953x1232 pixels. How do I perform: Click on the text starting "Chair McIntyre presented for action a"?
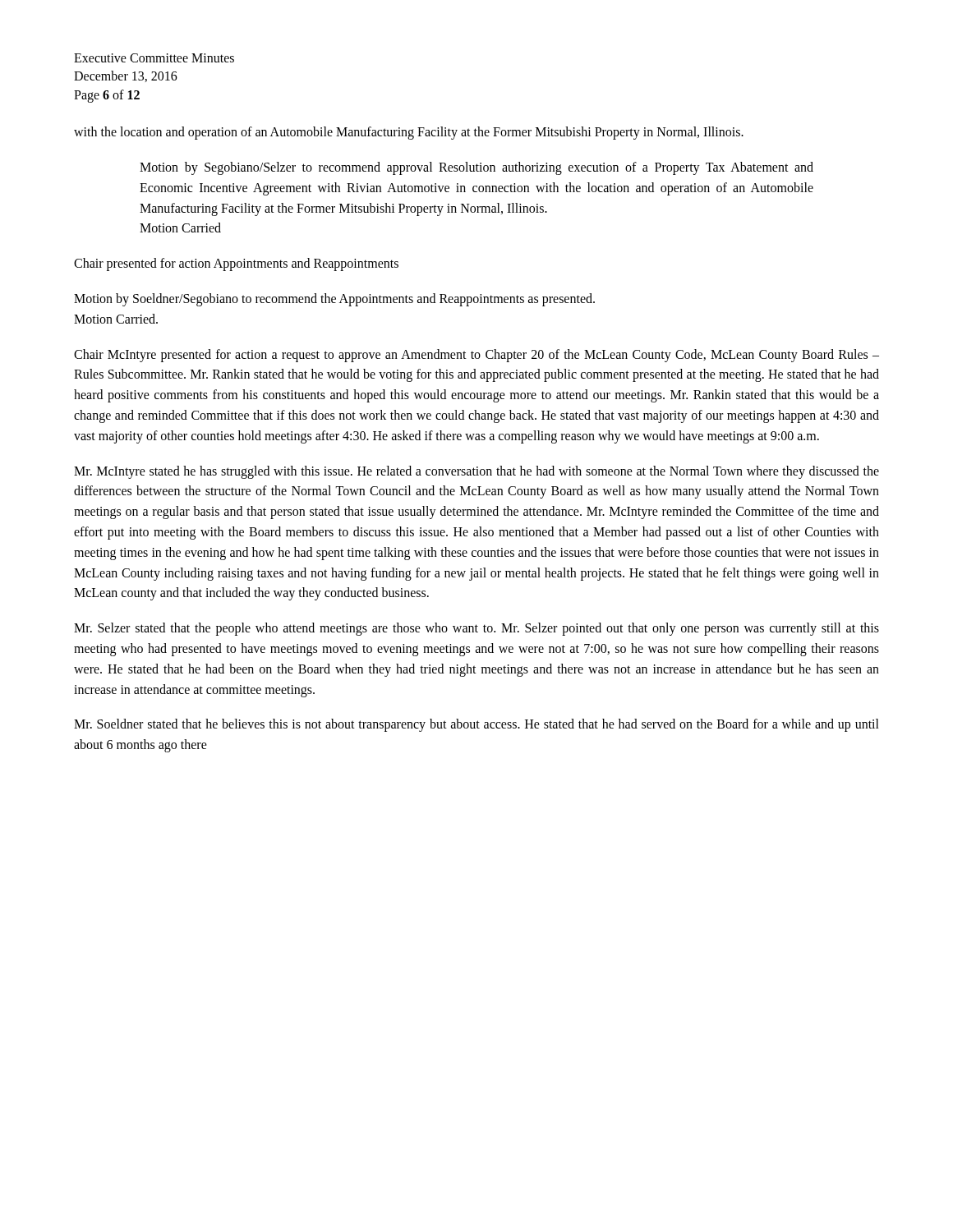476,395
